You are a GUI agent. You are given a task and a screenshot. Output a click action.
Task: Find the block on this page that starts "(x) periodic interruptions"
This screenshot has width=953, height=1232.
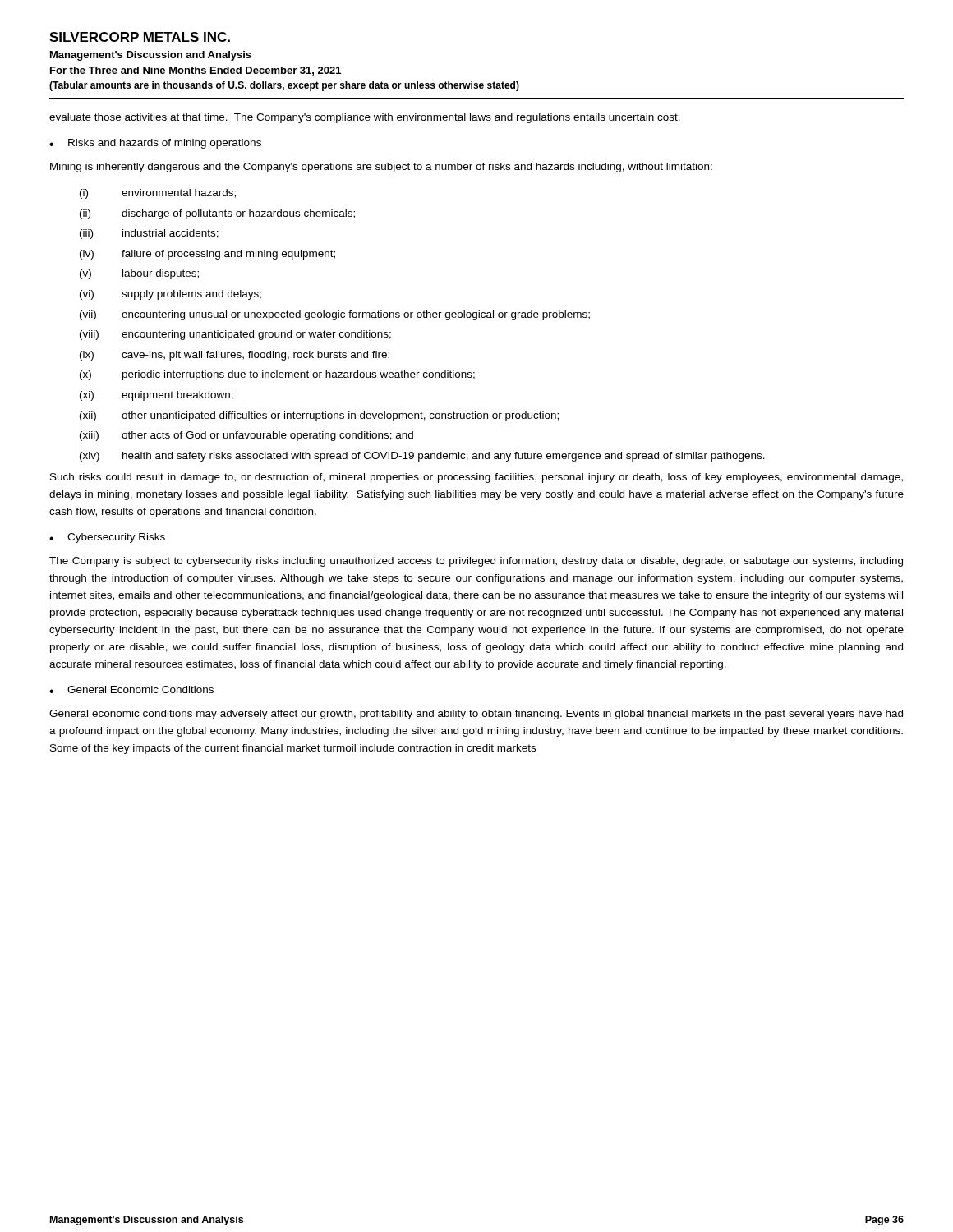(277, 375)
